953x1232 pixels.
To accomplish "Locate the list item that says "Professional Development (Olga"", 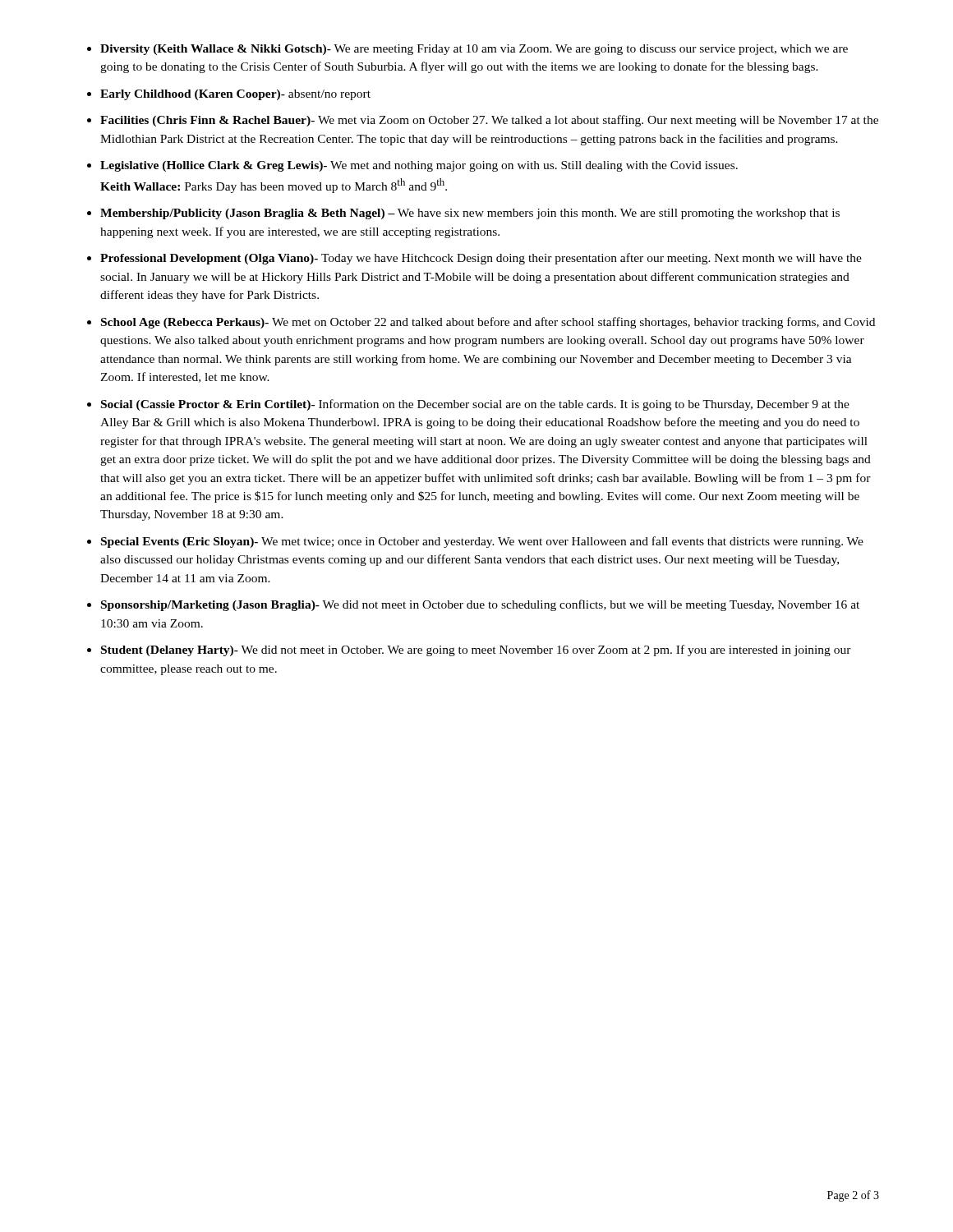I will (x=490, y=277).
